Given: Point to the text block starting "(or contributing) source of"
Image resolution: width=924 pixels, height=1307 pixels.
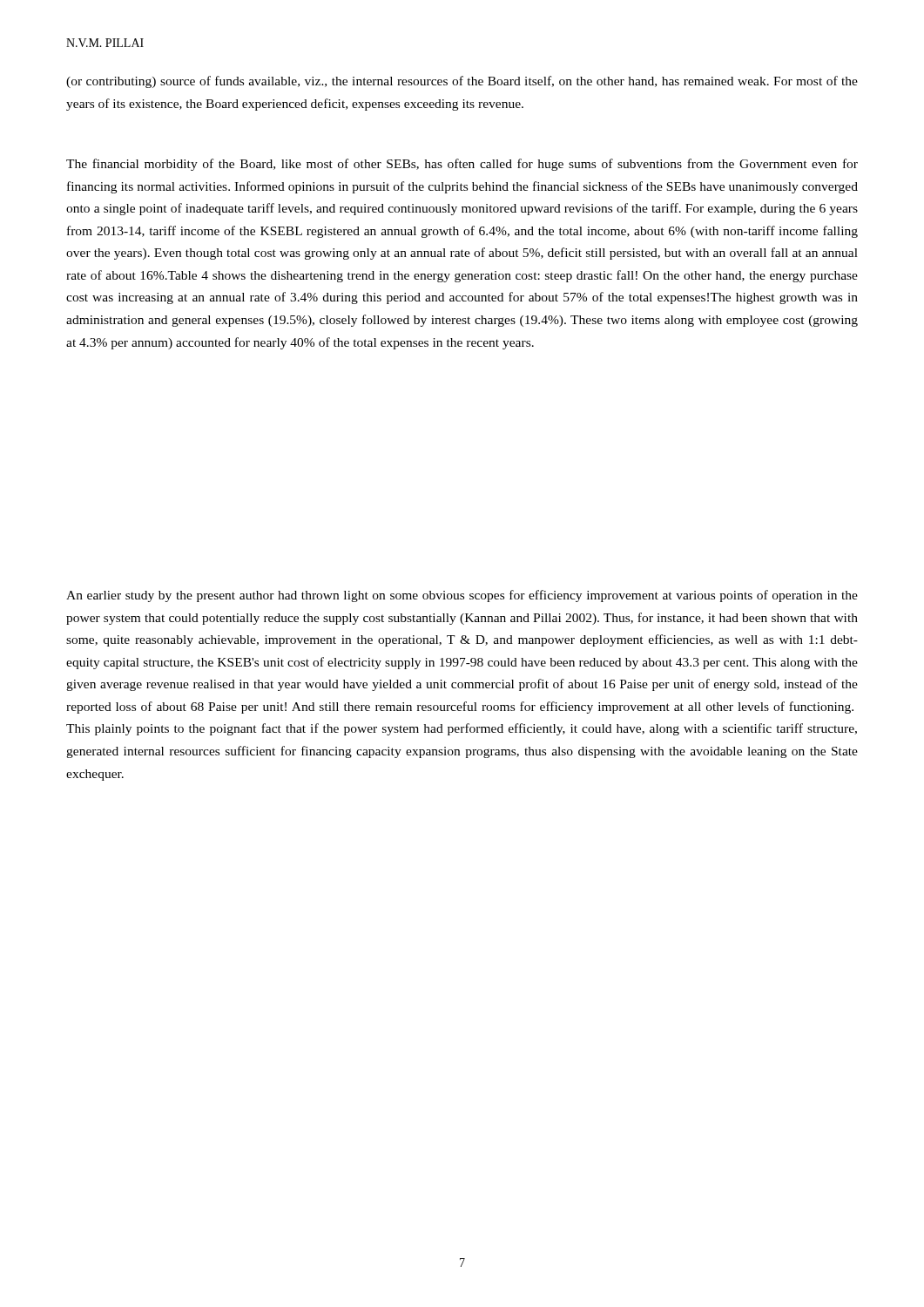Looking at the screenshot, I should click(x=462, y=92).
